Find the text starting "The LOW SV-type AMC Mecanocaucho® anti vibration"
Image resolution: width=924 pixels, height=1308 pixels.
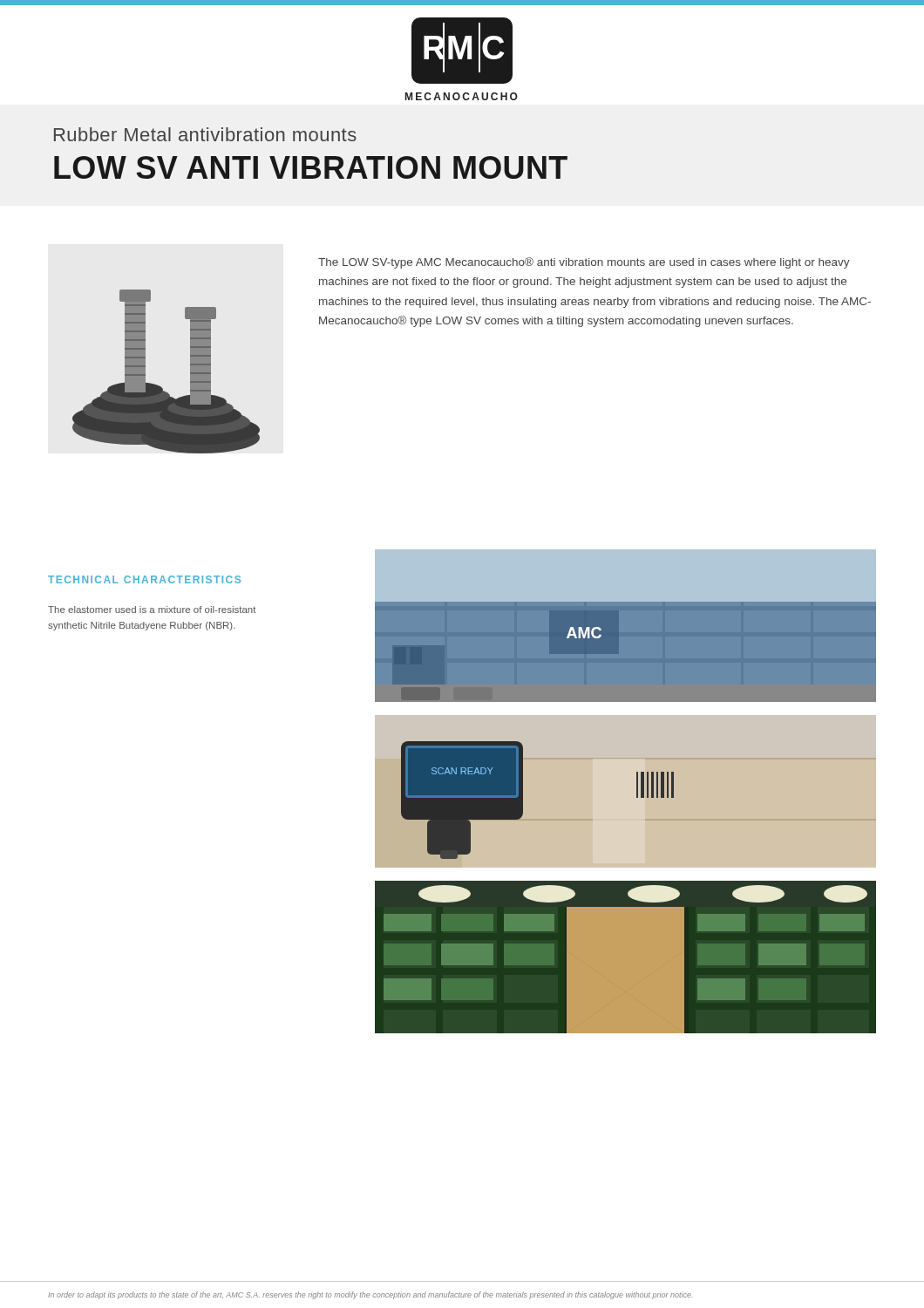(x=595, y=291)
